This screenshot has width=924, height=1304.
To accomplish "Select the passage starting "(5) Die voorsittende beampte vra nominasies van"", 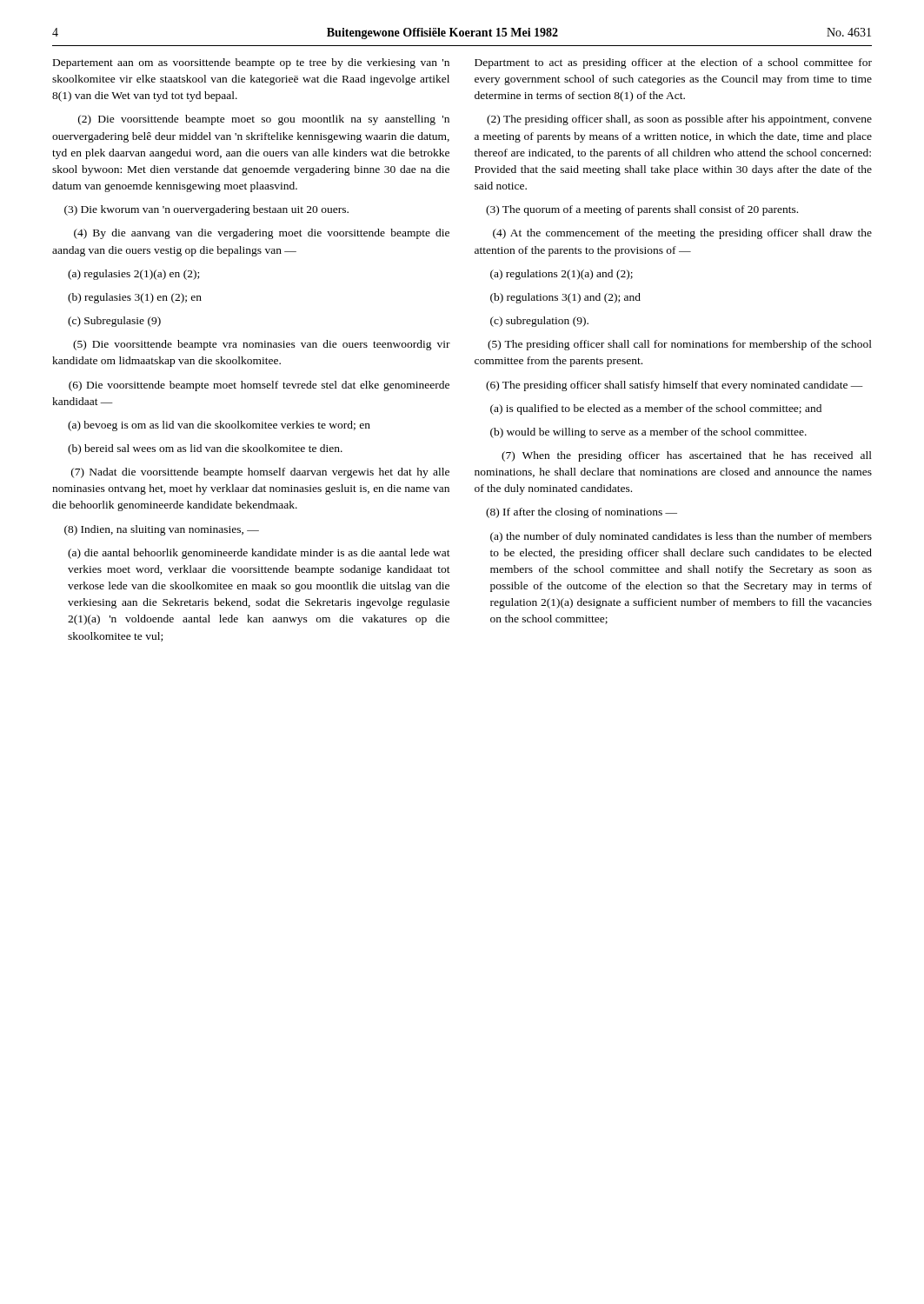I will coord(251,352).
